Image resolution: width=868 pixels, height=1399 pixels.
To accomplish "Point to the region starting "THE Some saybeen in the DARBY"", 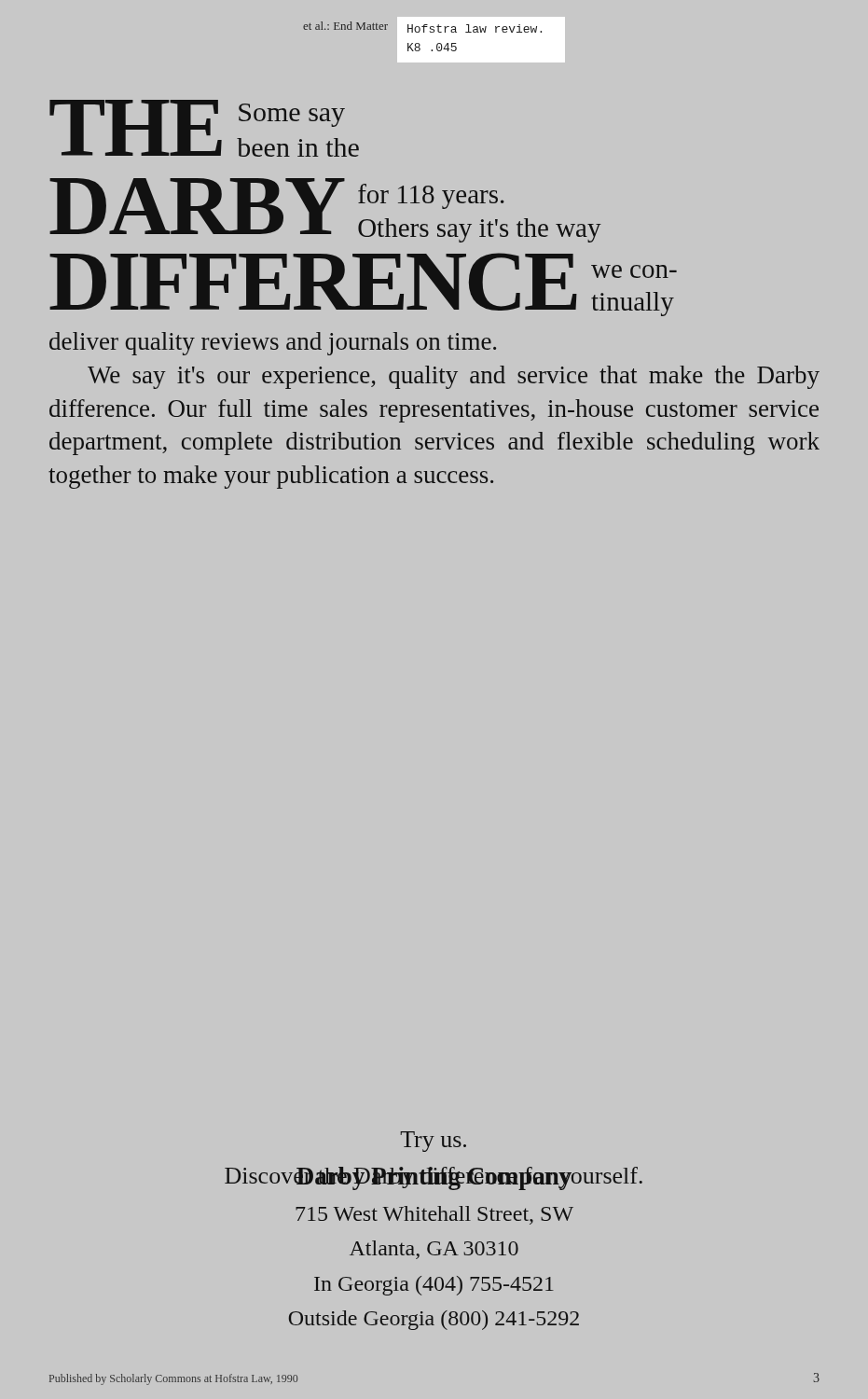I will point(434,203).
